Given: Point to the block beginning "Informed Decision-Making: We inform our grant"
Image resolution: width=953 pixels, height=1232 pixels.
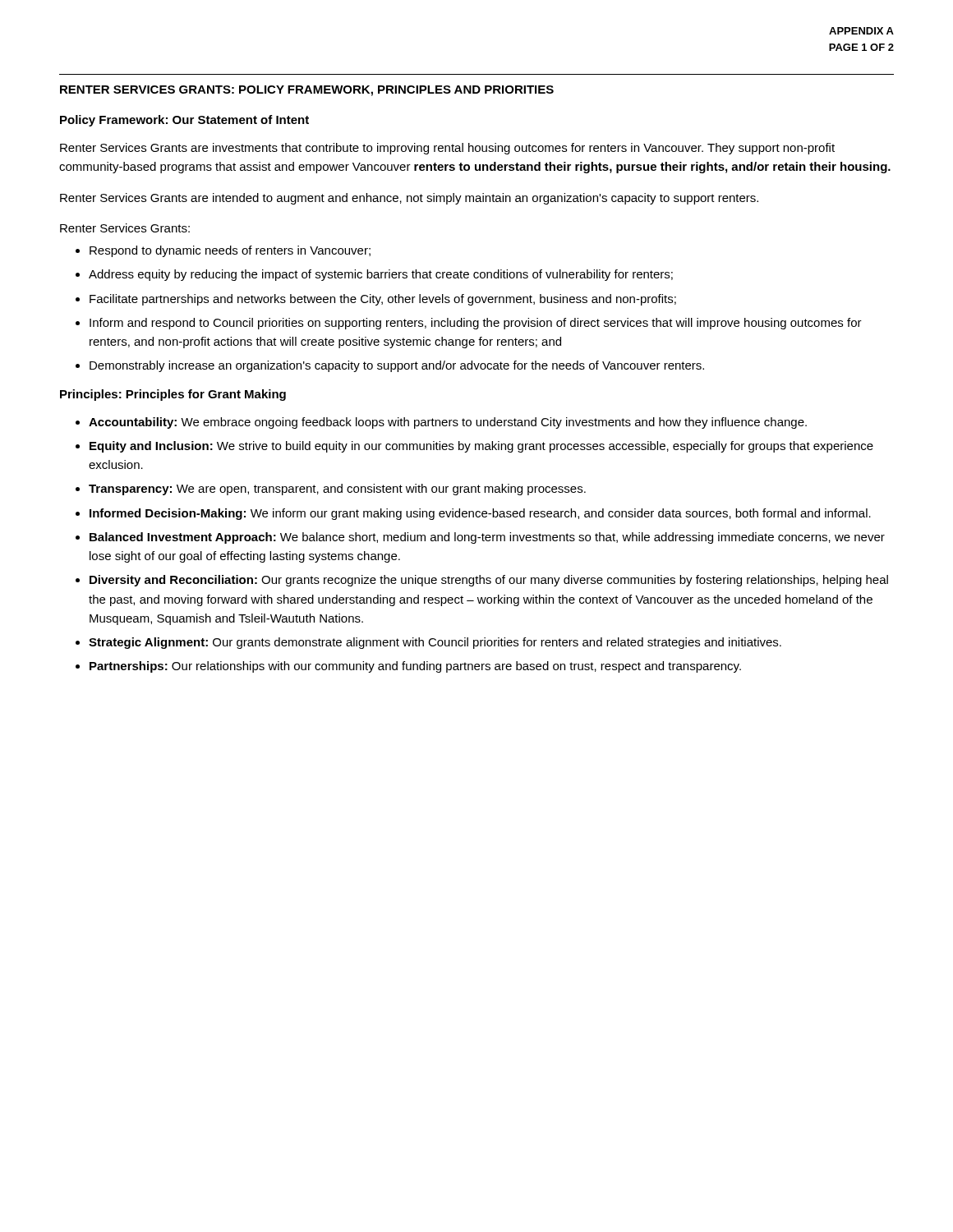Looking at the screenshot, I should 480,513.
